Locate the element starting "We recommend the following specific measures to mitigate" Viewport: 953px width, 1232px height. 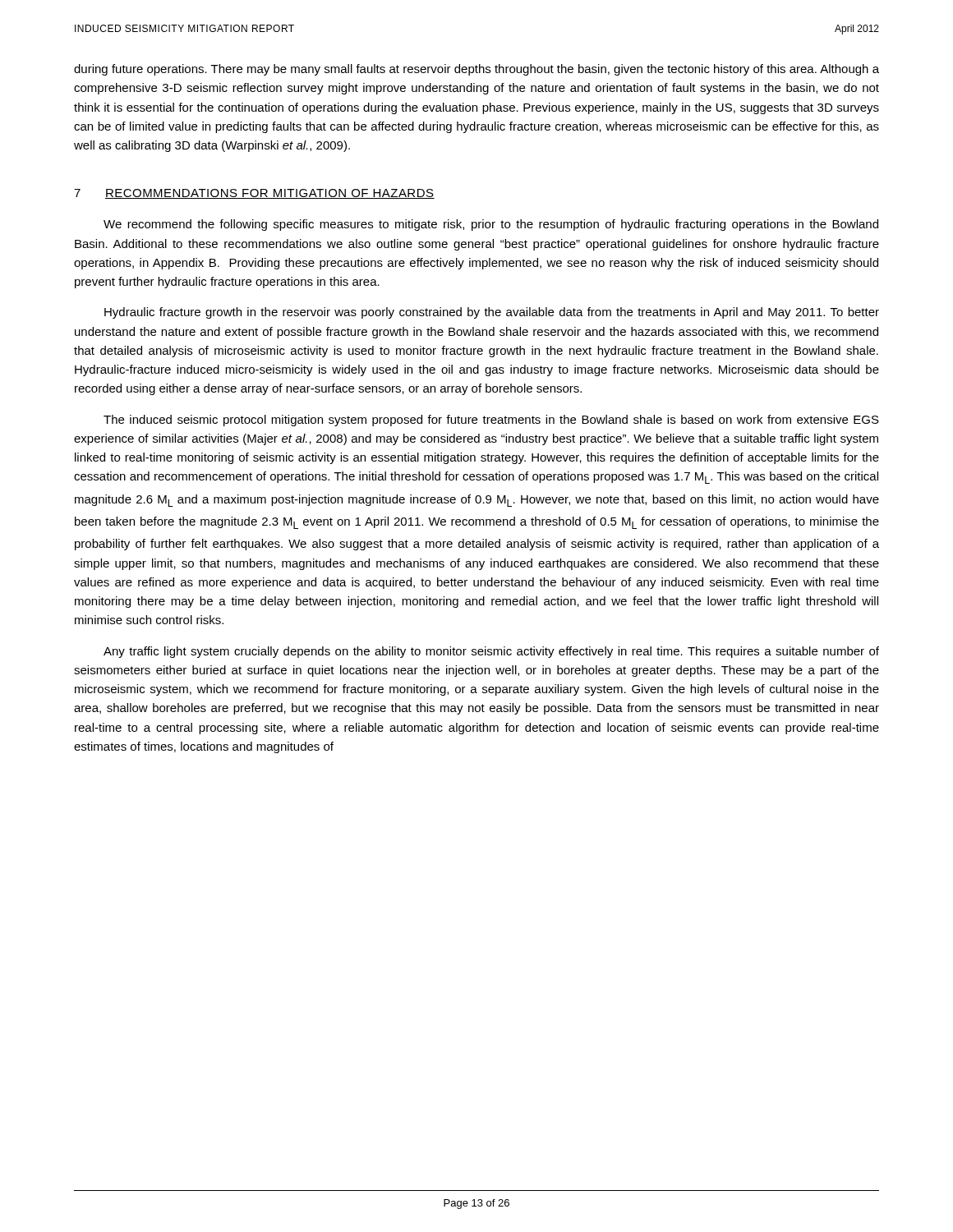point(476,253)
